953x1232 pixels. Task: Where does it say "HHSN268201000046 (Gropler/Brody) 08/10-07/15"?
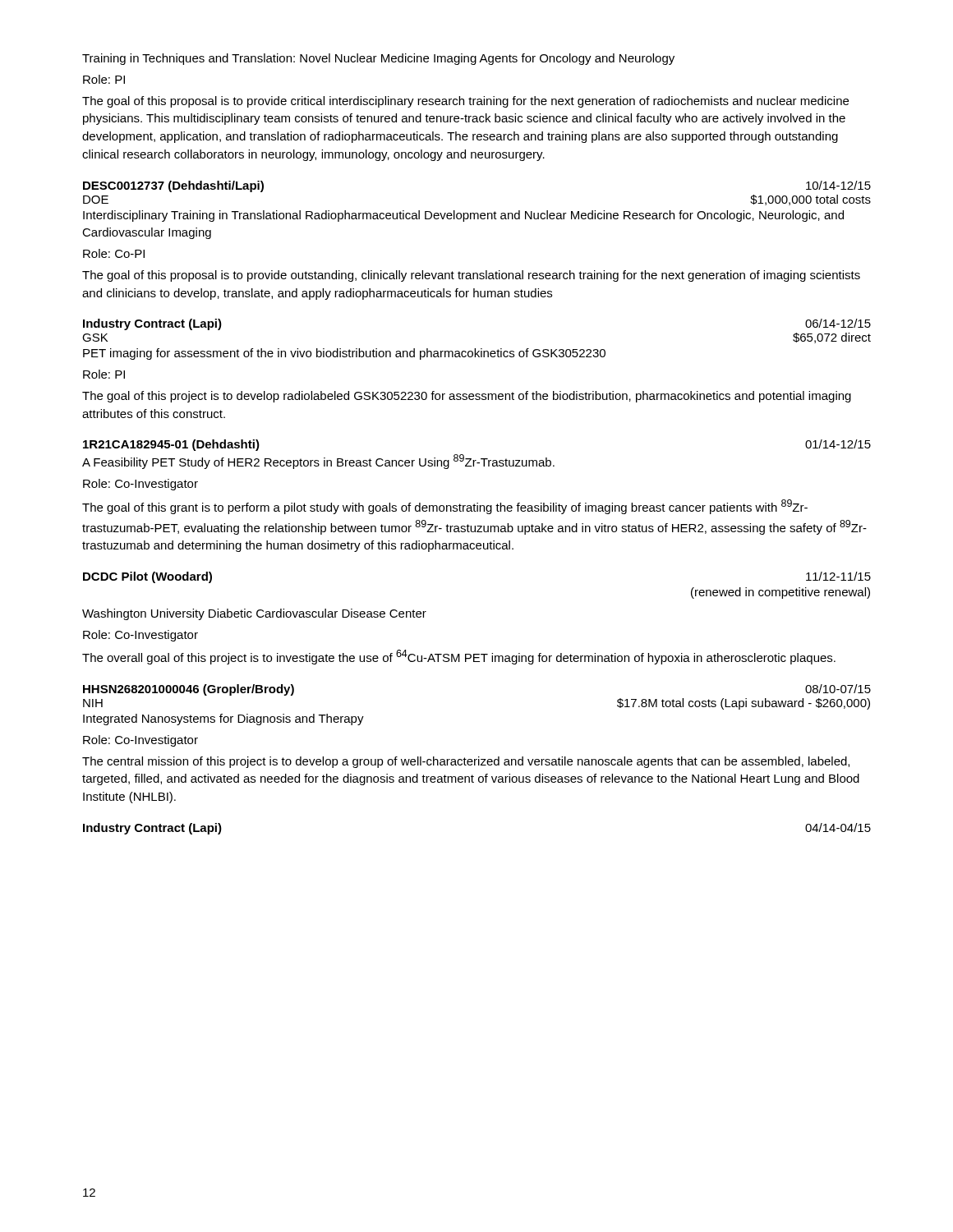tap(189, 690)
